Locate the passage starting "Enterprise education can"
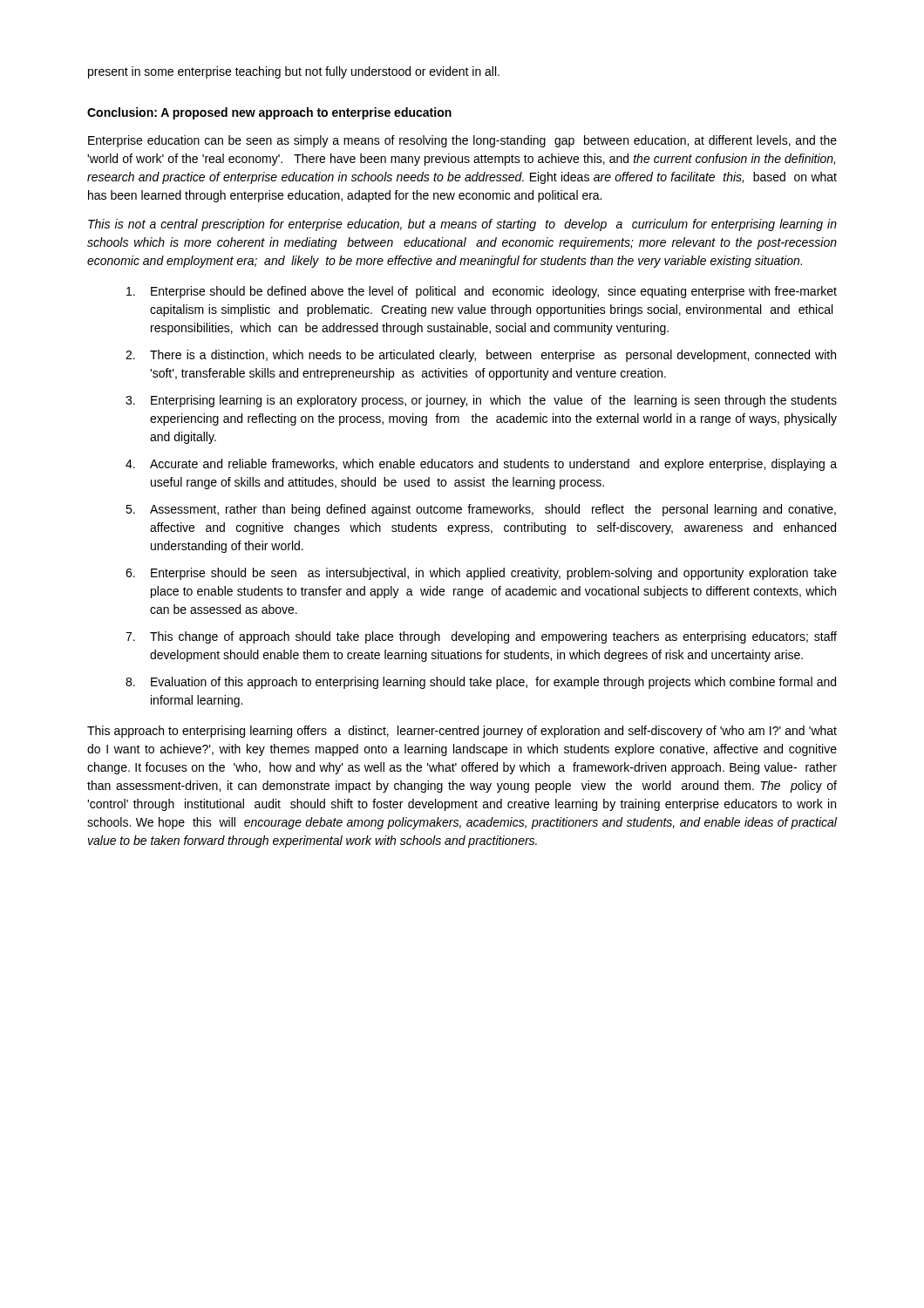Screen dimensions: 1308x924 pos(462,168)
